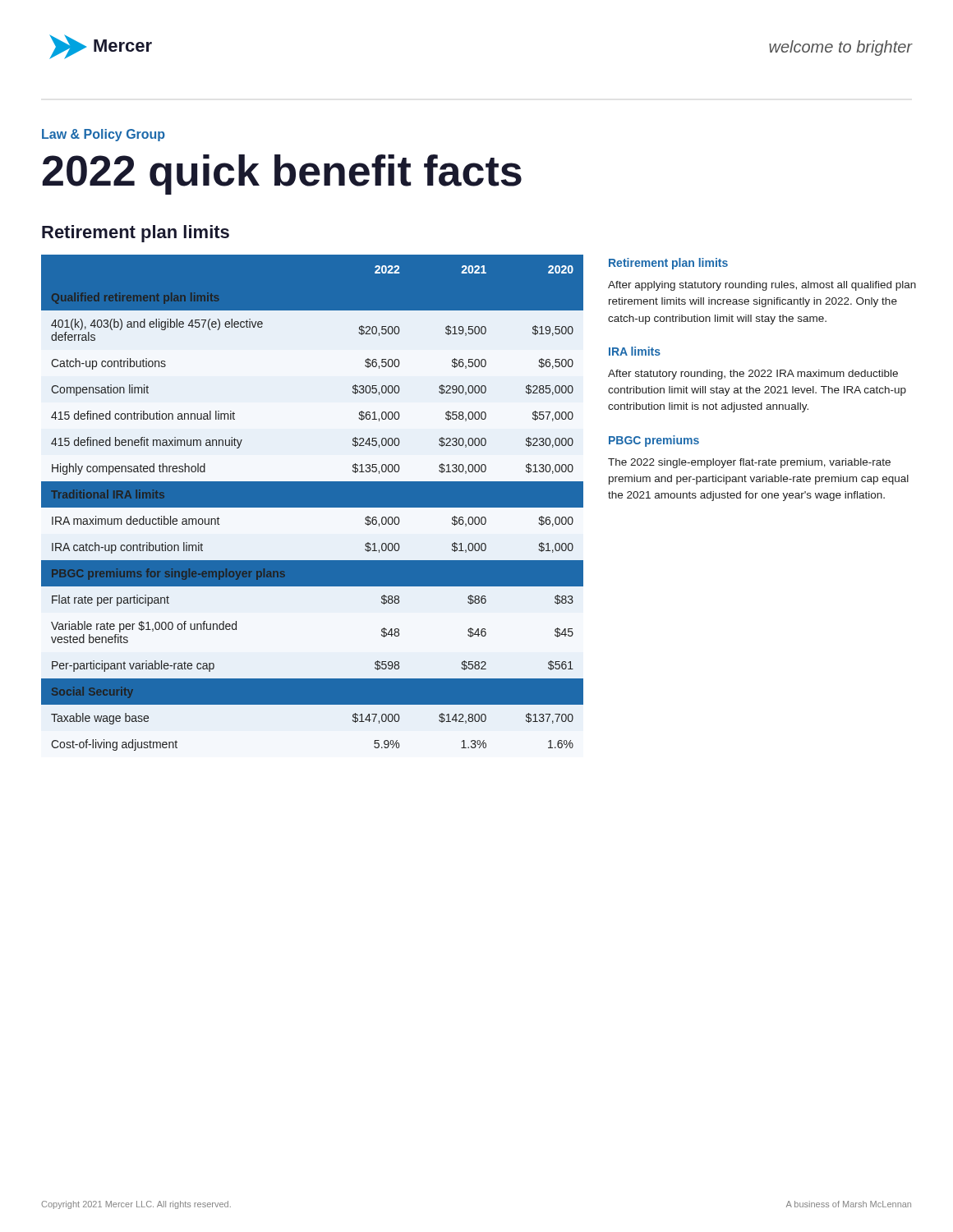Locate the section header that reads "Retirement plan limits After applying statutory rounding"
The image size is (953, 1232).
click(x=764, y=291)
